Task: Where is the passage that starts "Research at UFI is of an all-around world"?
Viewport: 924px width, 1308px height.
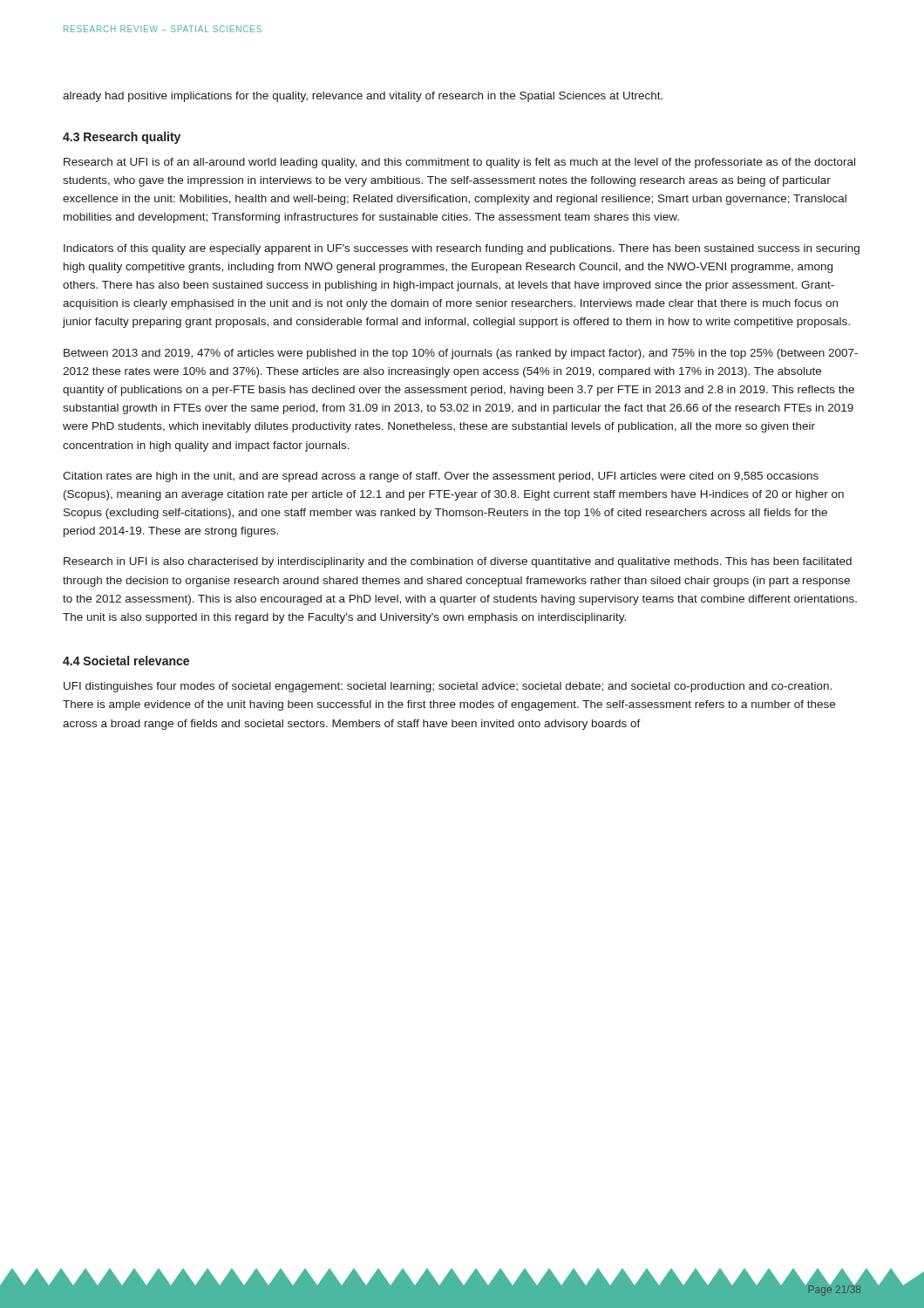Action: pos(459,189)
